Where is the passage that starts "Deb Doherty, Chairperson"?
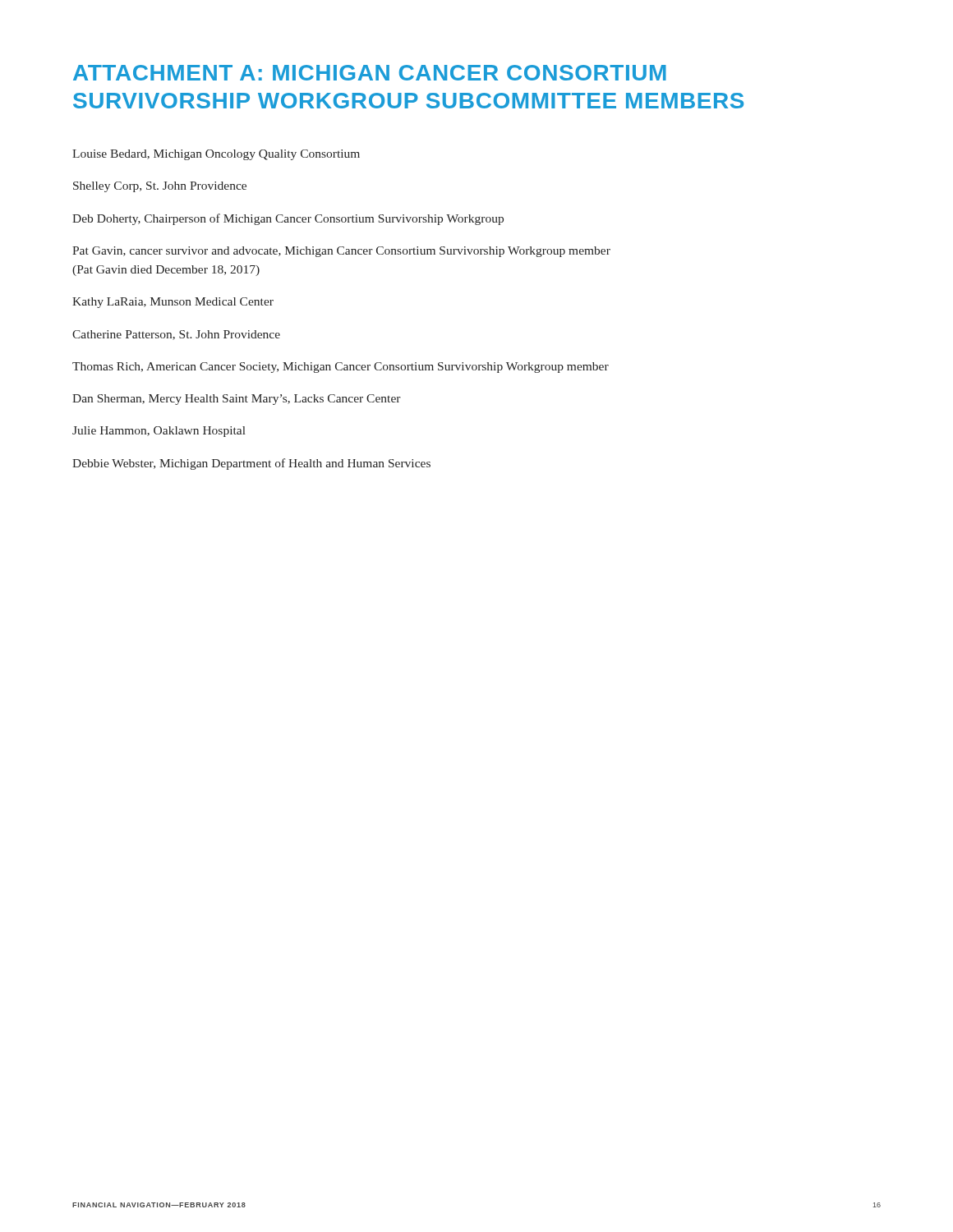Image resolution: width=953 pixels, height=1232 pixels. tap(288, 218)
